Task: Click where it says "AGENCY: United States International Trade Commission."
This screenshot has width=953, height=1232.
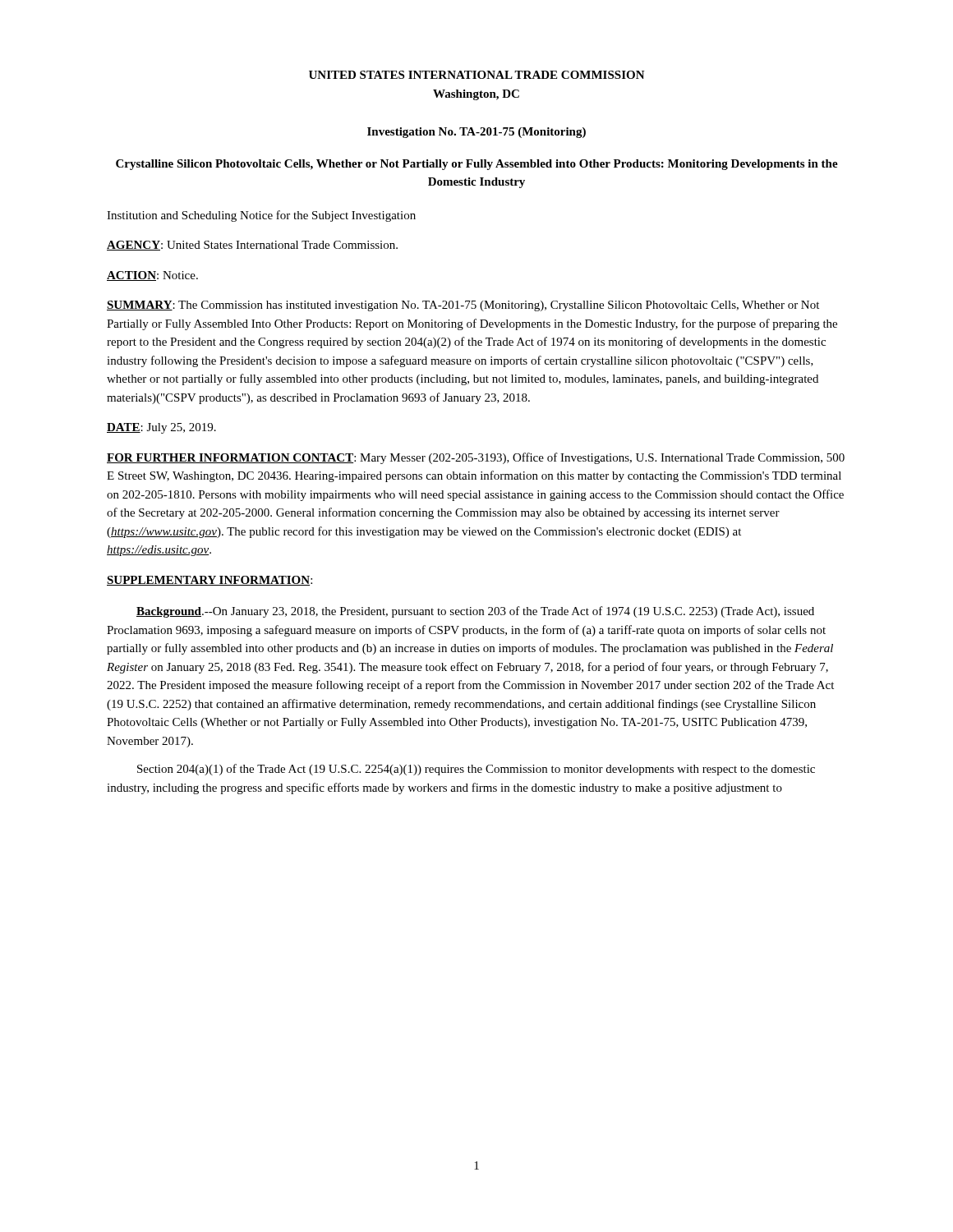Action: 252,246
